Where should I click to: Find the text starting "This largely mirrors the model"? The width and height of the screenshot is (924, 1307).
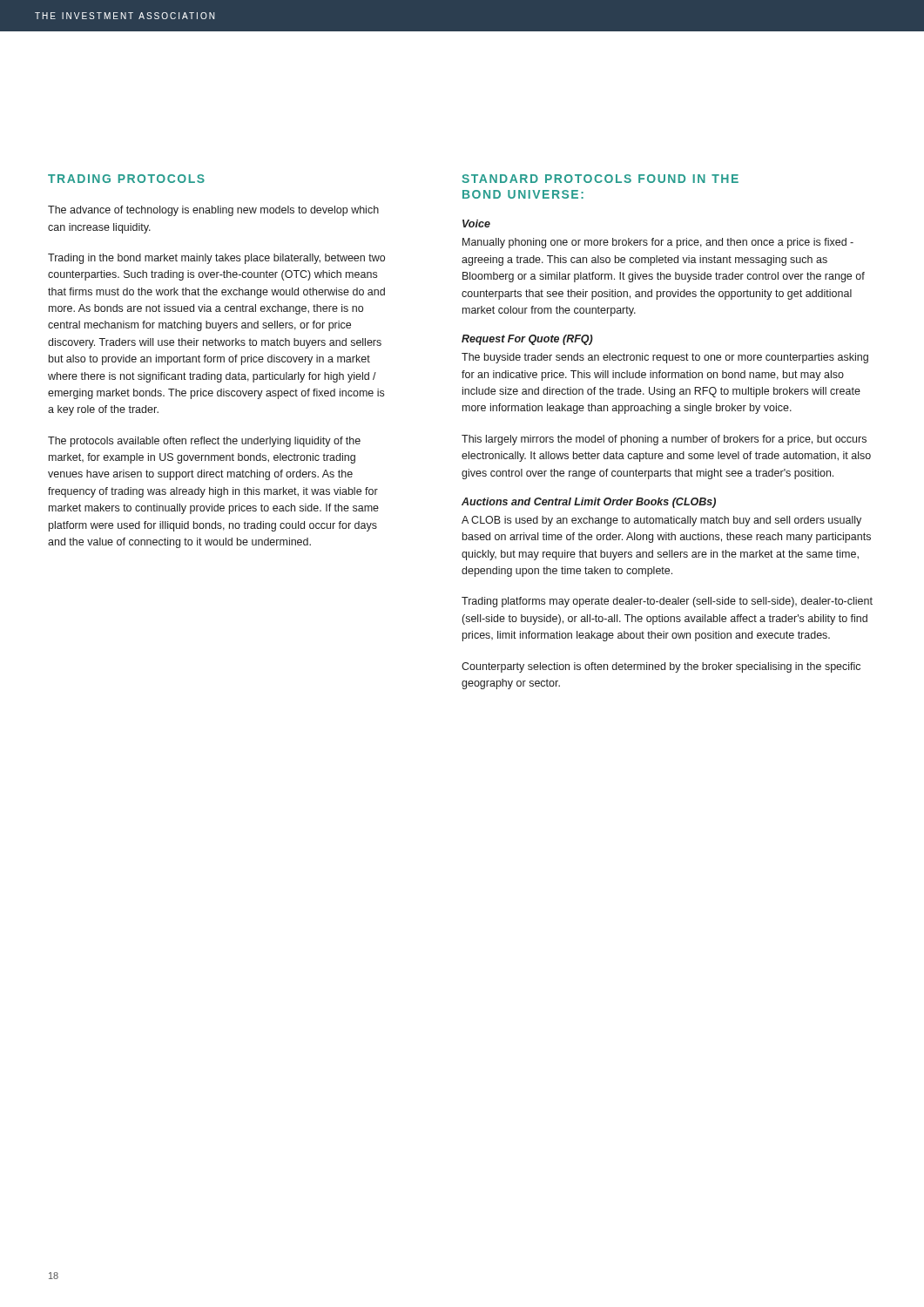click(x=666, y=456)
